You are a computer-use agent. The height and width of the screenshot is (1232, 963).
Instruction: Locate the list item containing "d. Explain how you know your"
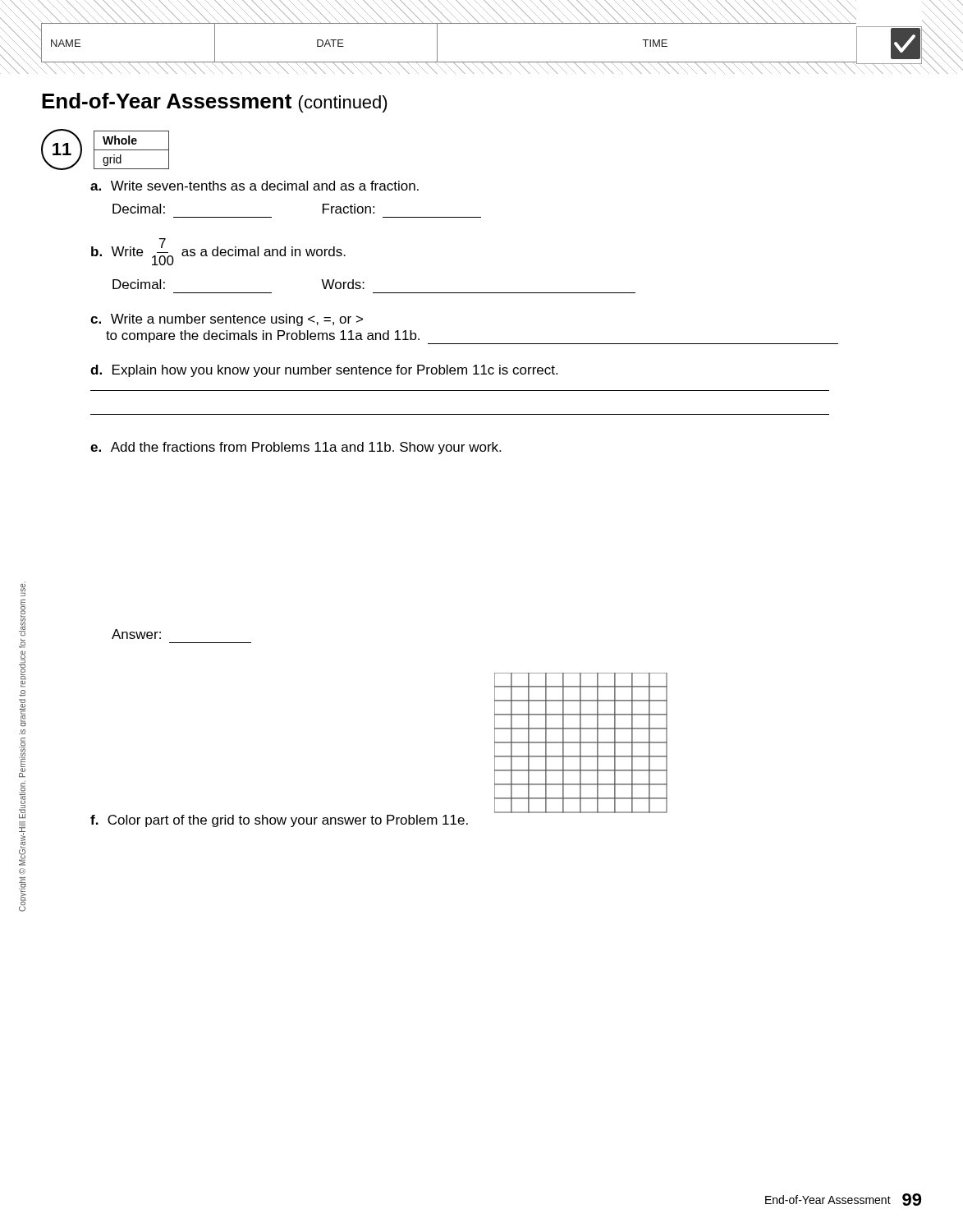coord(460,388)
